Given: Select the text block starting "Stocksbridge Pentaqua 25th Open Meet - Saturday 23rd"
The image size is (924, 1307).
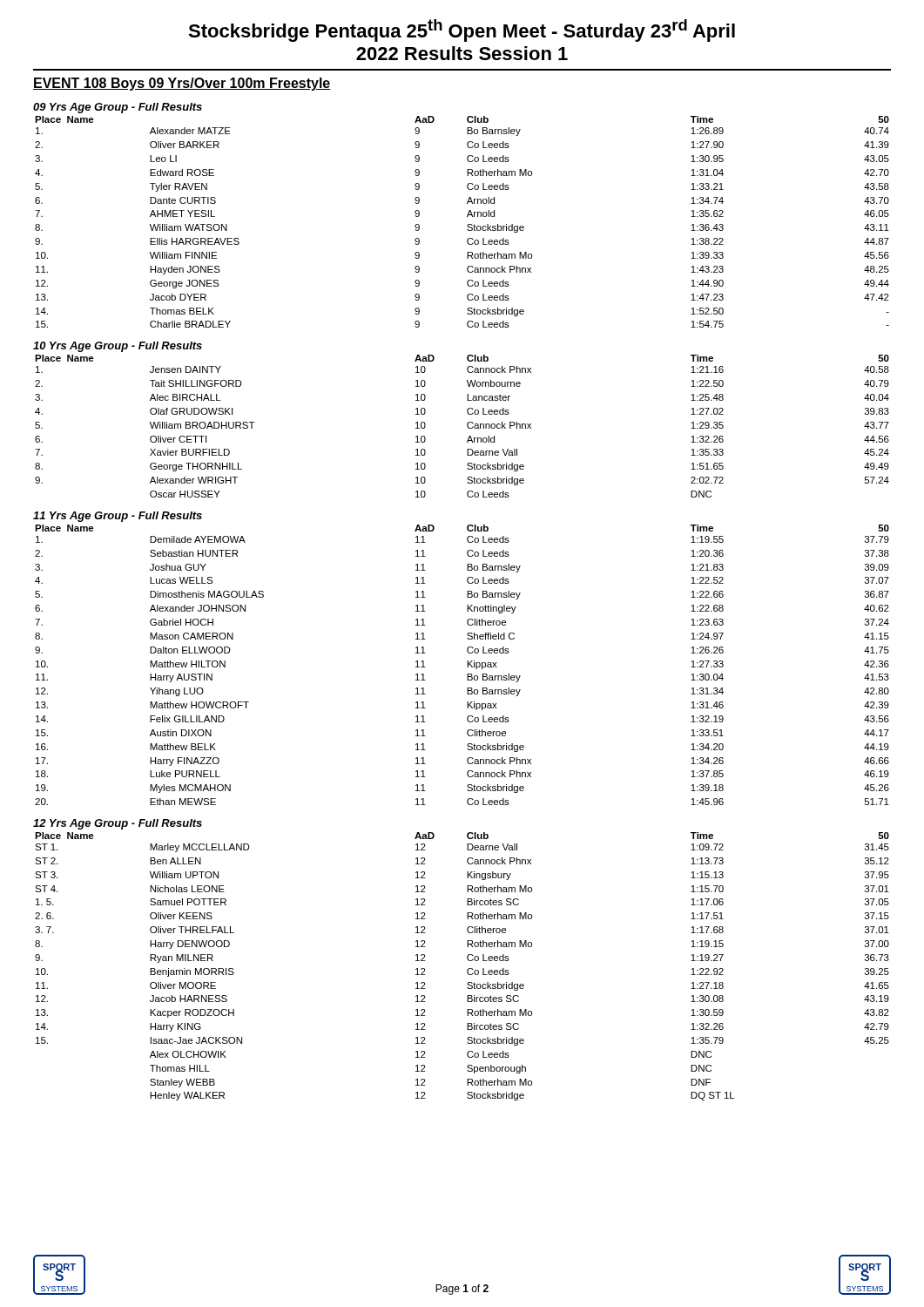Looking at the screenshot, I should coord(462,41).
